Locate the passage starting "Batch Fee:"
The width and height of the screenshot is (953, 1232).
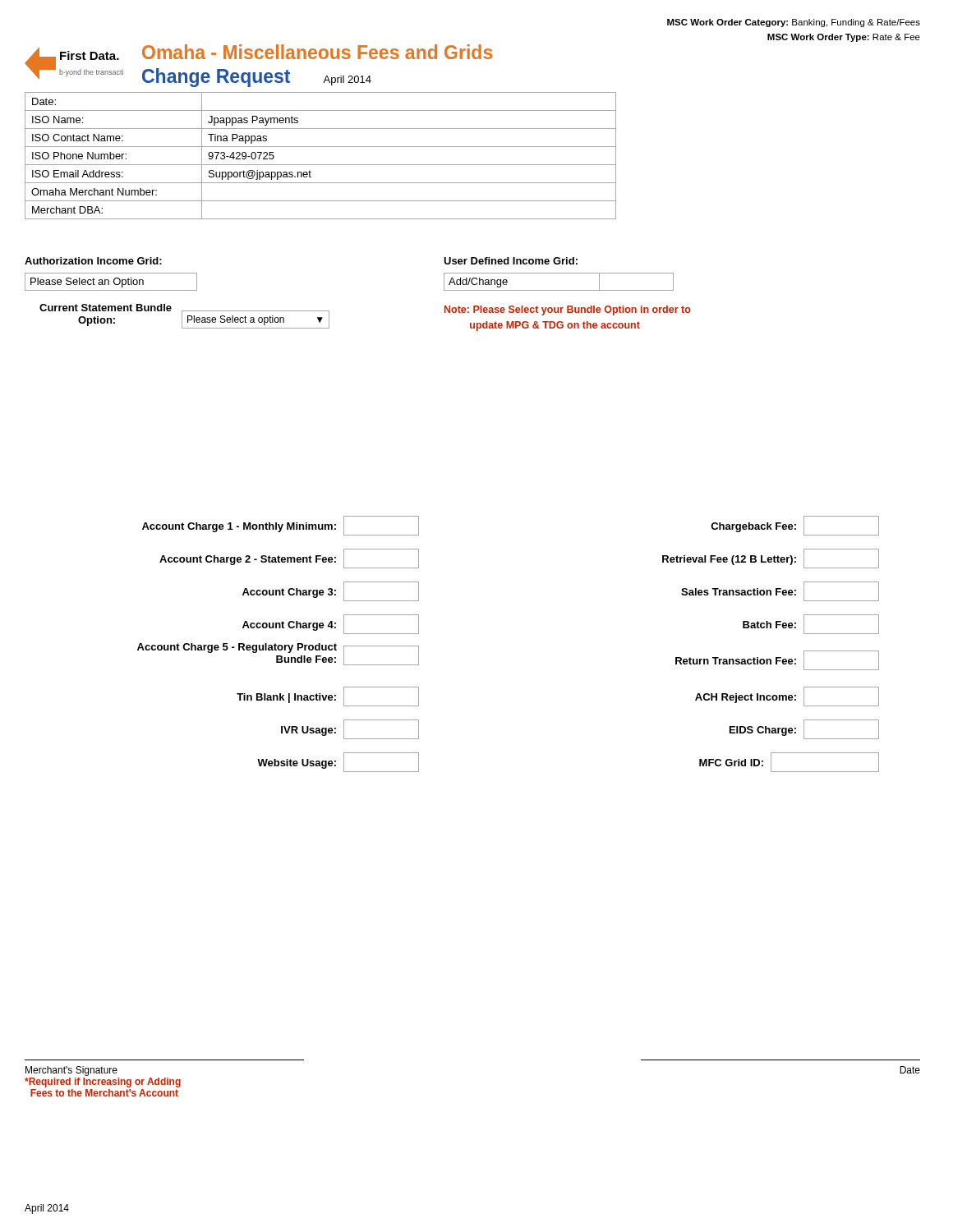(811, 624)
